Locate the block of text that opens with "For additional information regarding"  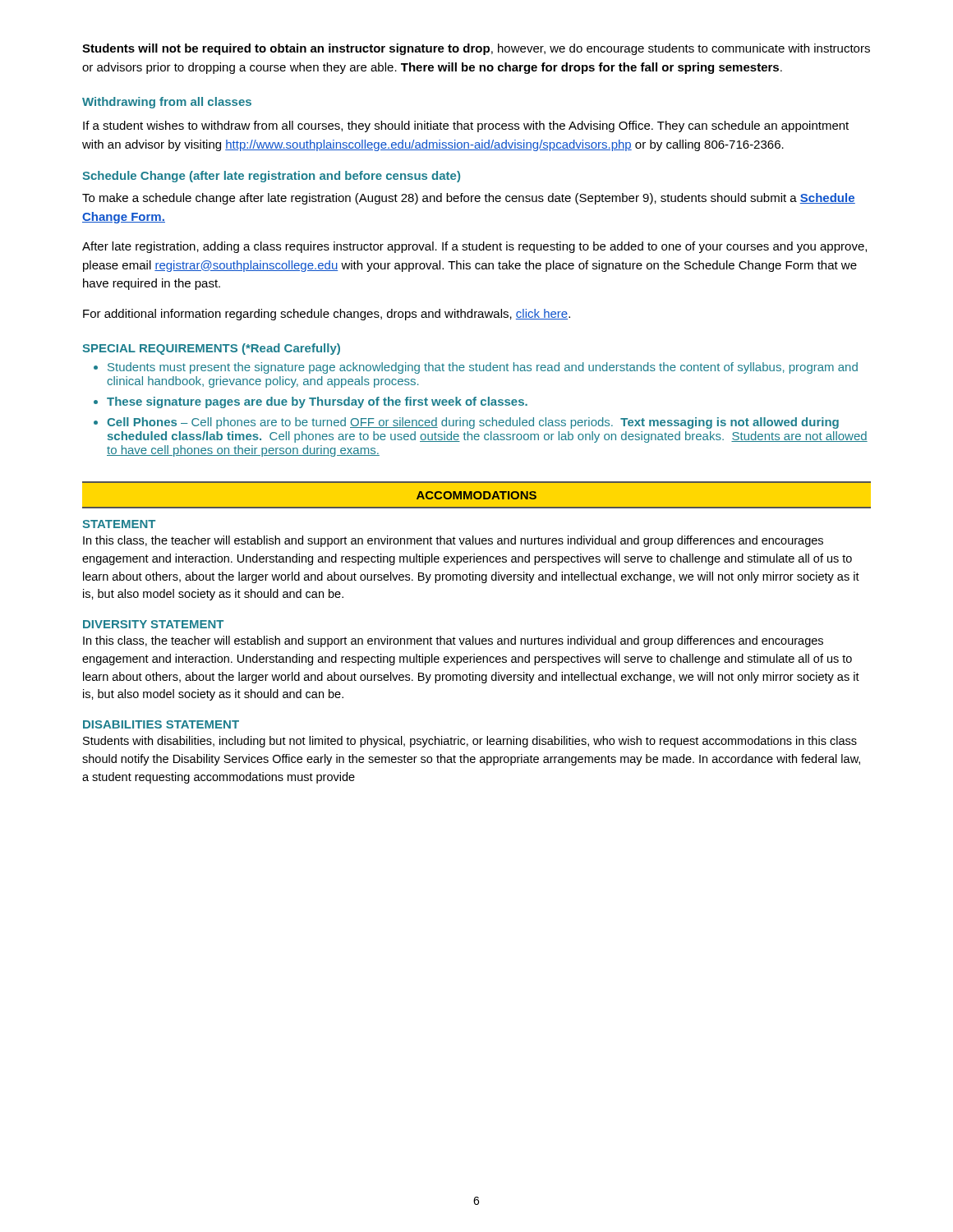point(327,313)
